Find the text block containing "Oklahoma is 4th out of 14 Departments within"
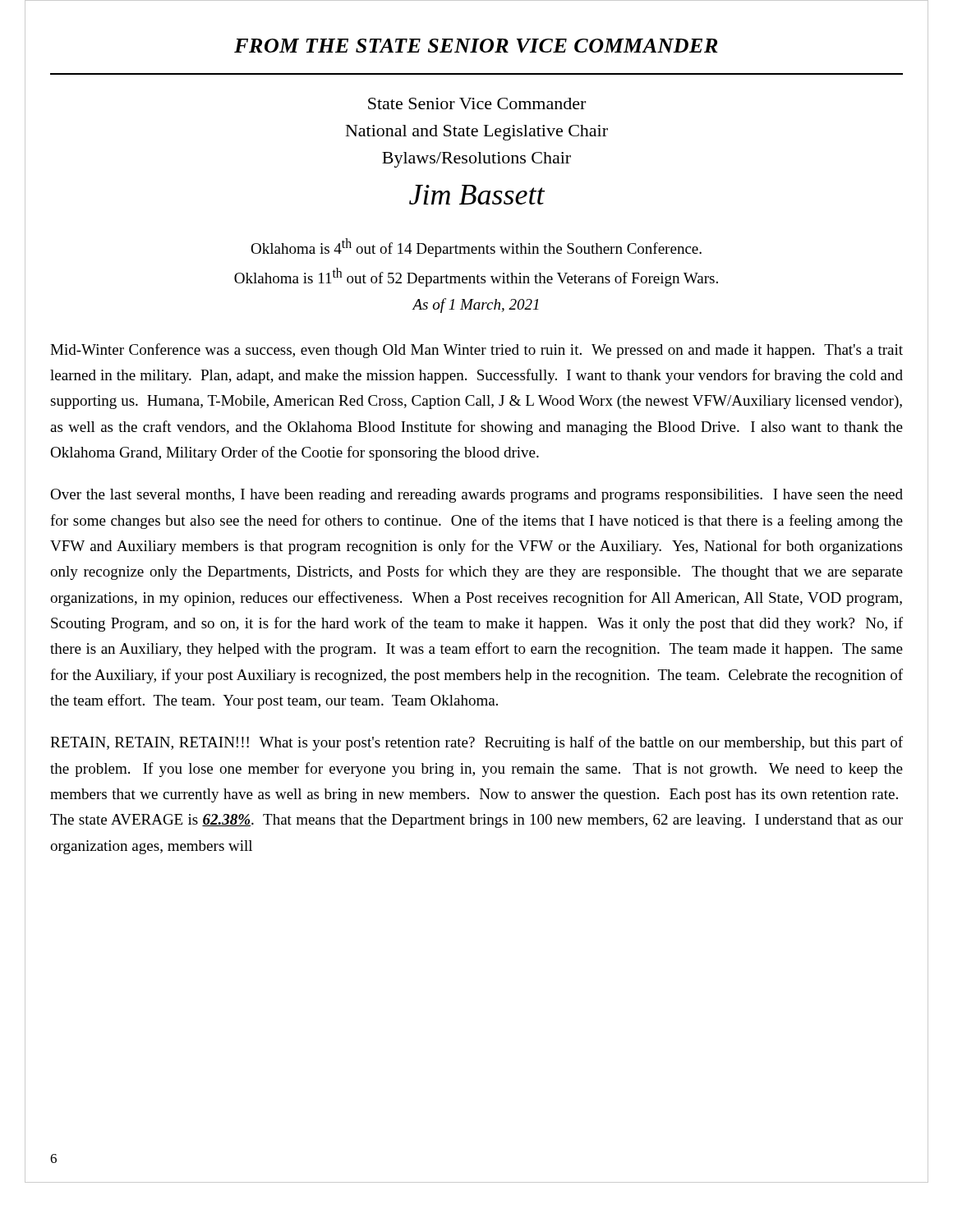Viewport: 953px width, 1232px height. click(x=476, y=275)
